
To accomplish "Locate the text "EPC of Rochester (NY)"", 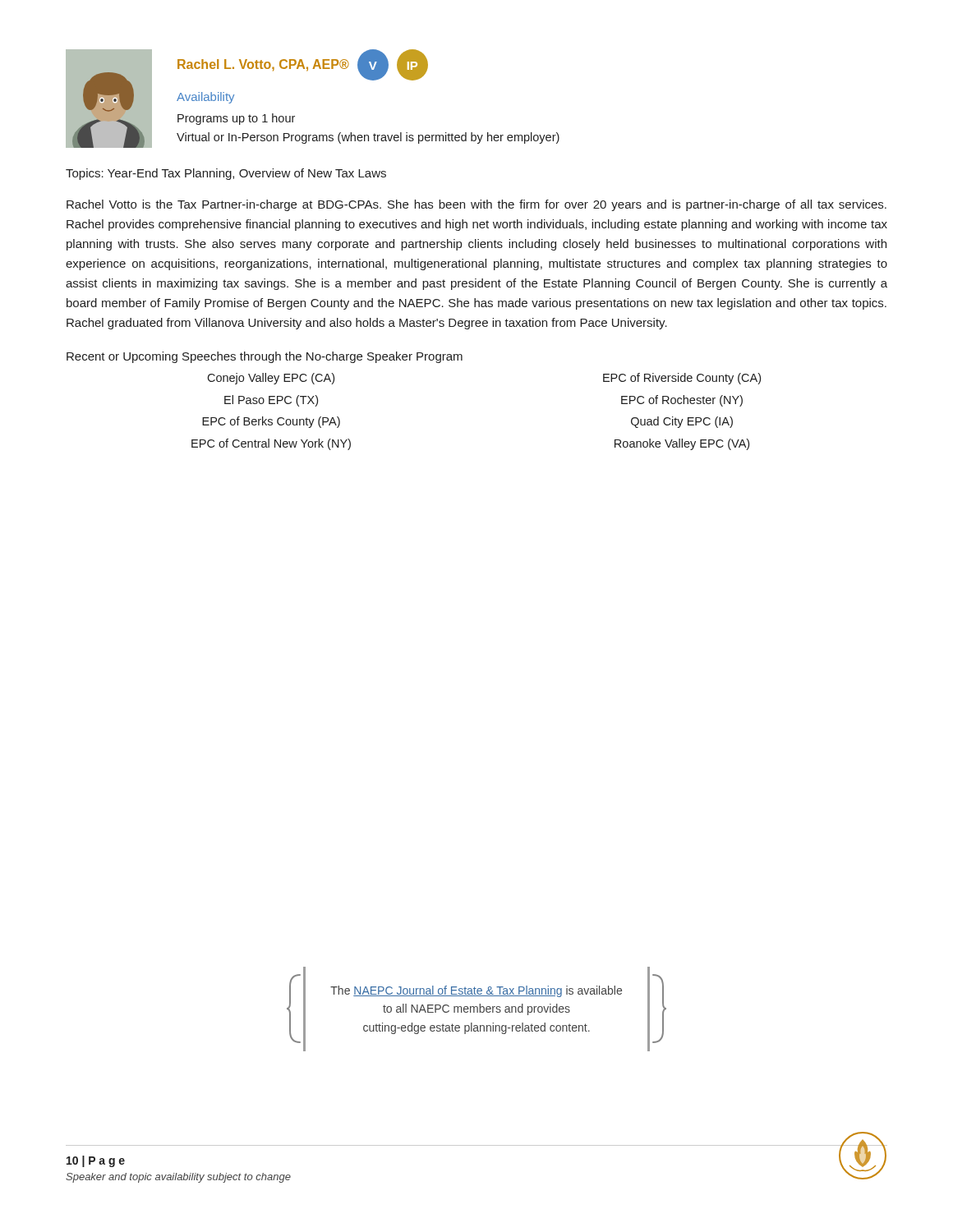I will 682,400.
